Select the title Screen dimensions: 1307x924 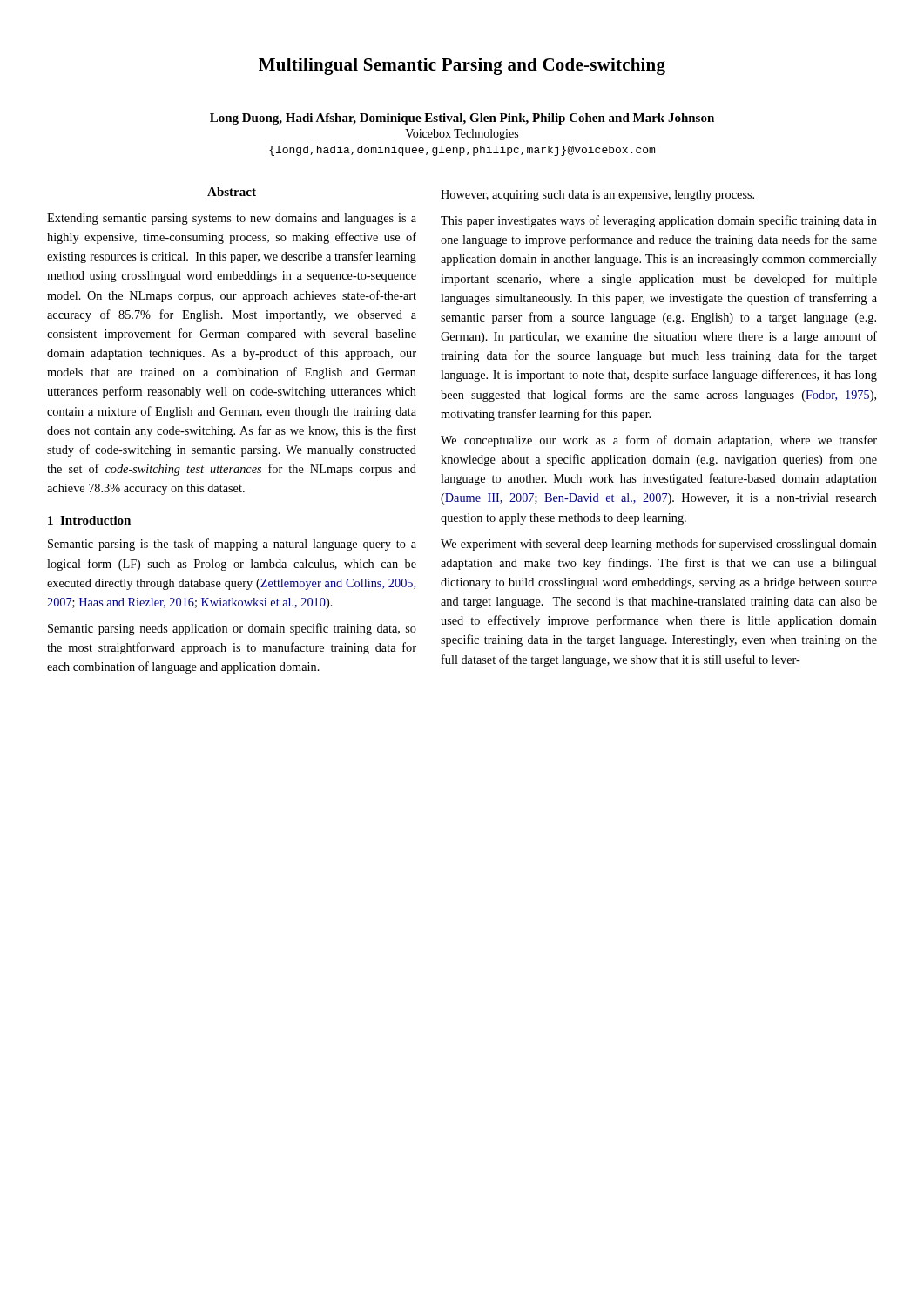[x=462, y=65]
